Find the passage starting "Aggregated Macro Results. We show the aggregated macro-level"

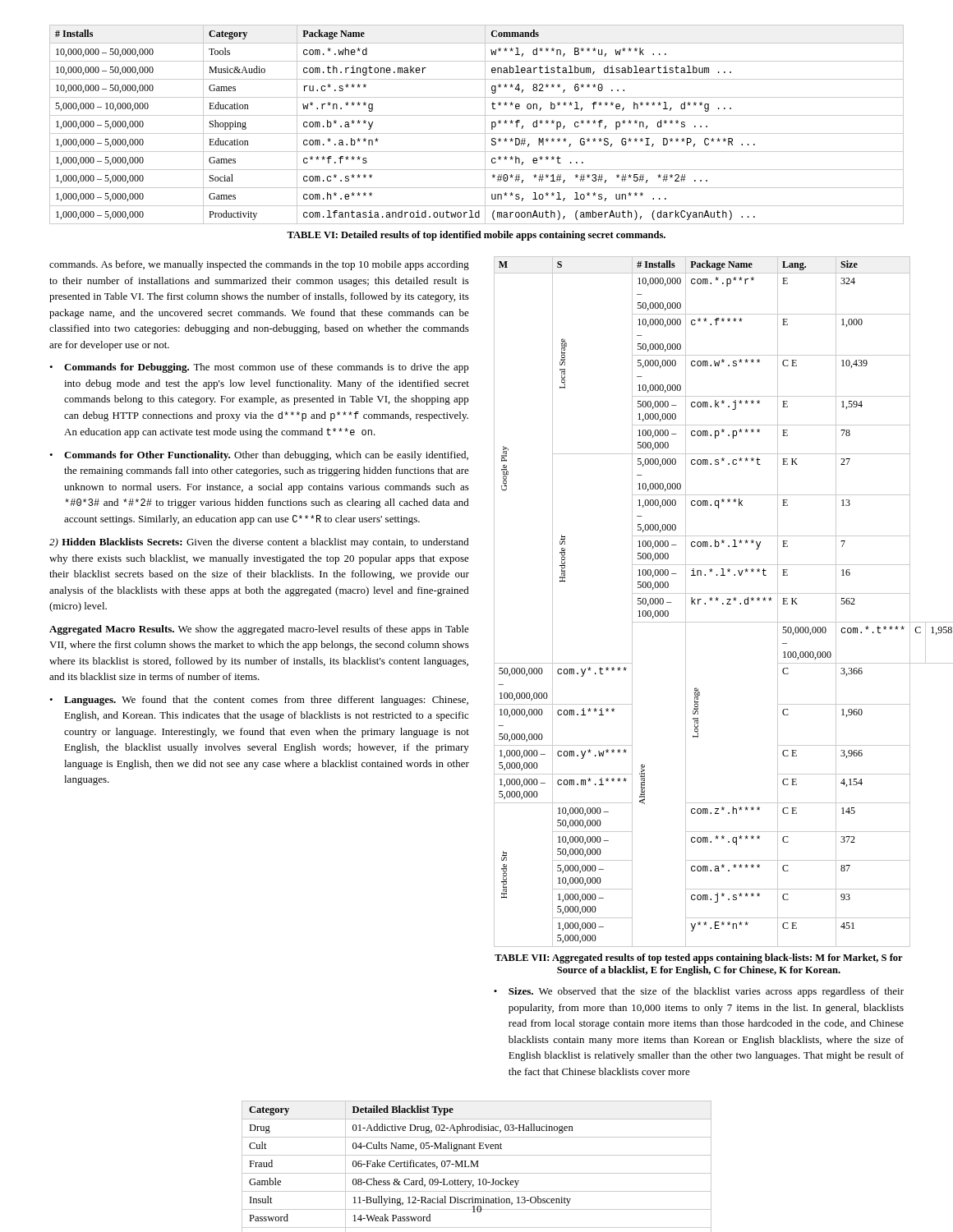(x=259, y=652)
